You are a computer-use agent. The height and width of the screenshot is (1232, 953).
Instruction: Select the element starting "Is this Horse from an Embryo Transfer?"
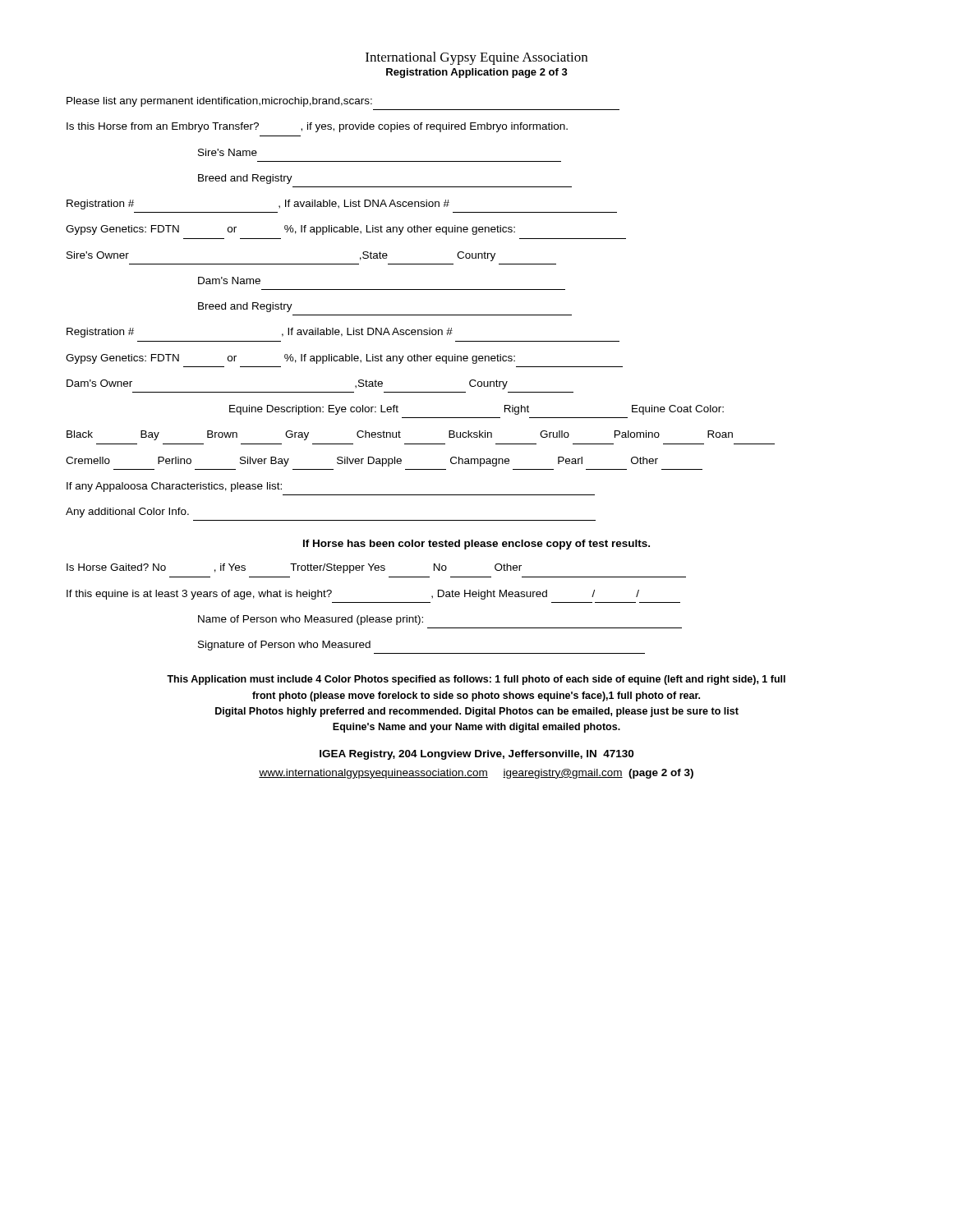coord(317,127)
